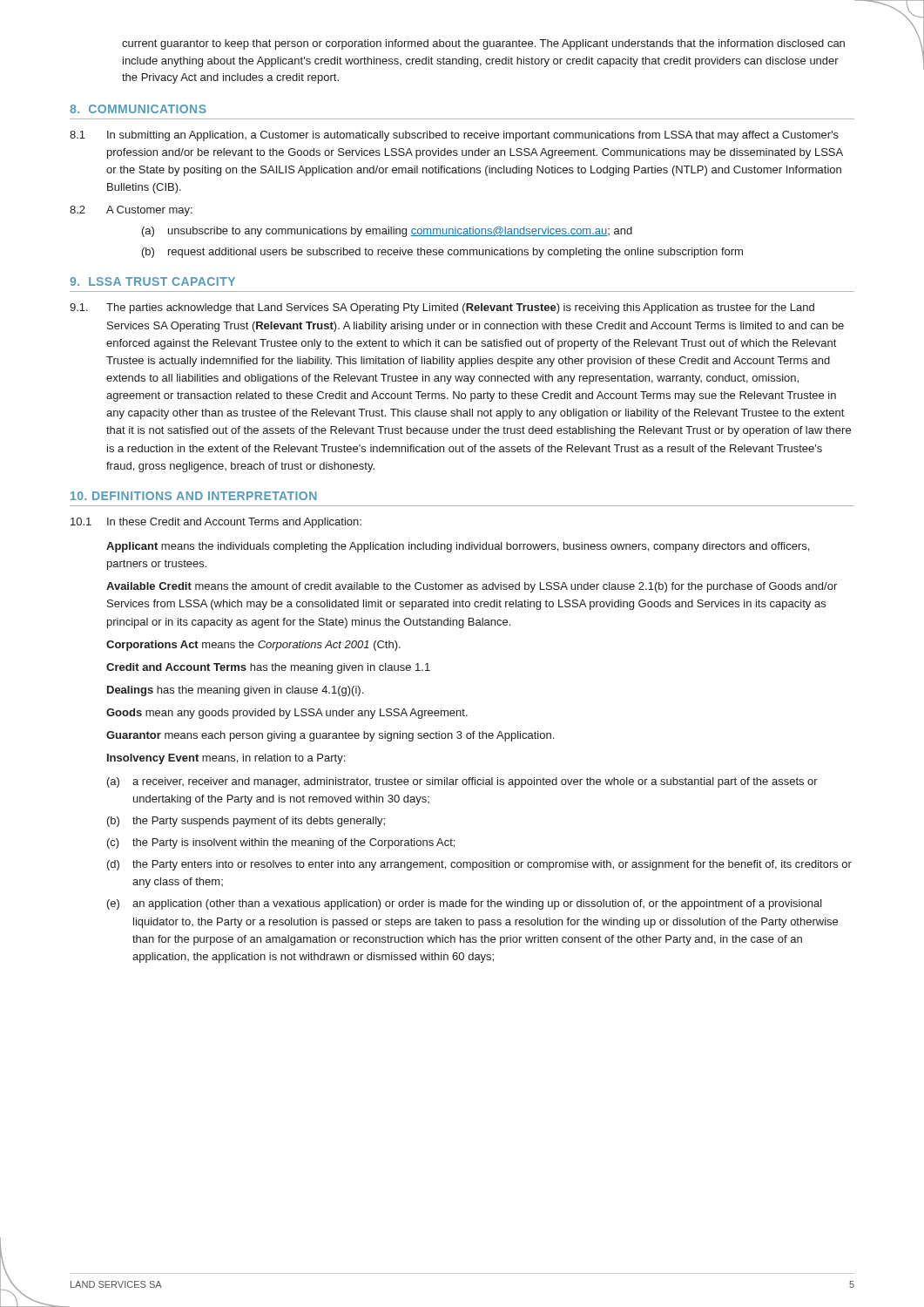Find the section header that says "10. DEFINITIONS AND INTERPRETATION"

tap(194, 496)
